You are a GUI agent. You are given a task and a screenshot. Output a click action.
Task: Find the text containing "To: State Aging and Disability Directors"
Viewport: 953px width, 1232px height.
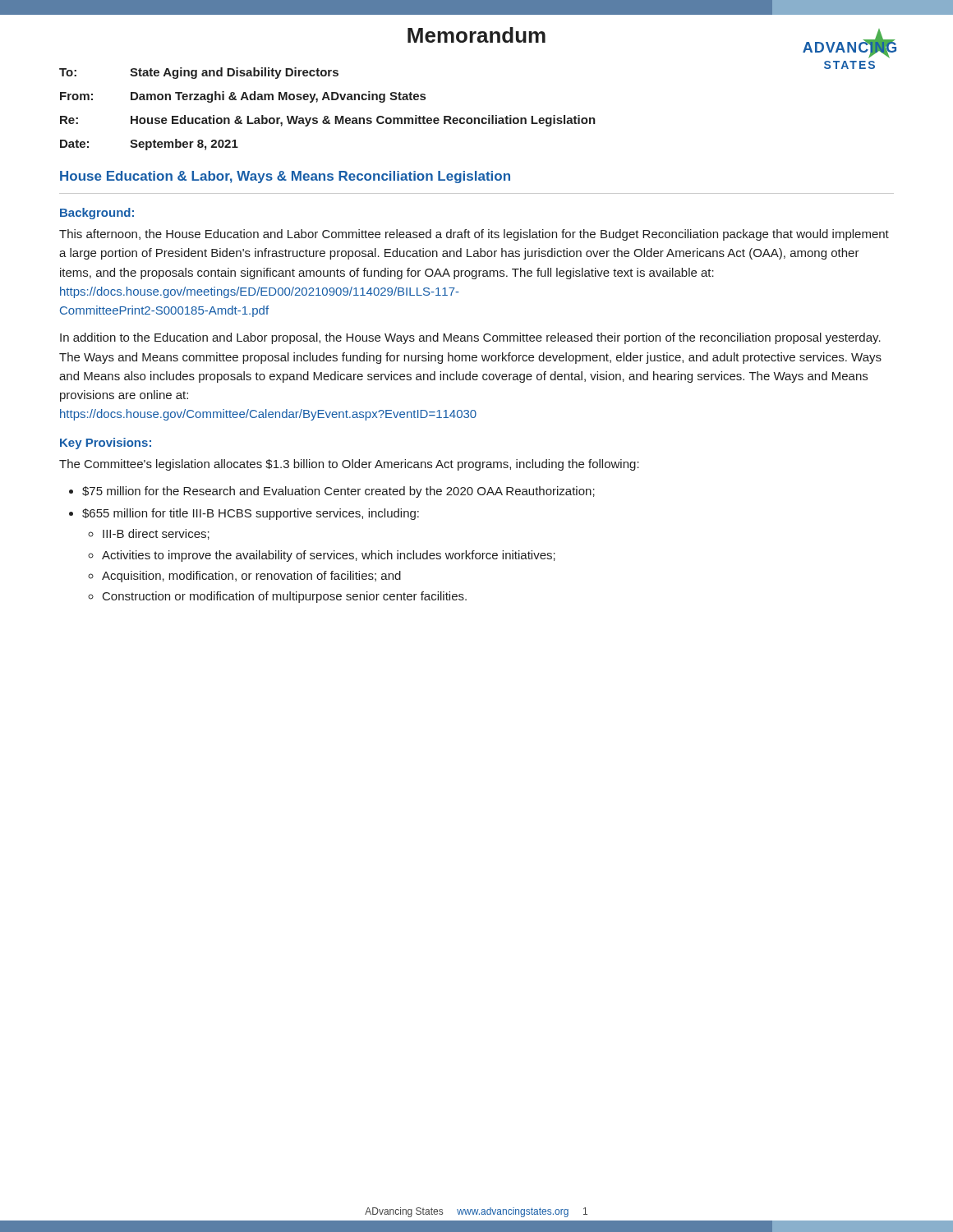tap(237, 70)
